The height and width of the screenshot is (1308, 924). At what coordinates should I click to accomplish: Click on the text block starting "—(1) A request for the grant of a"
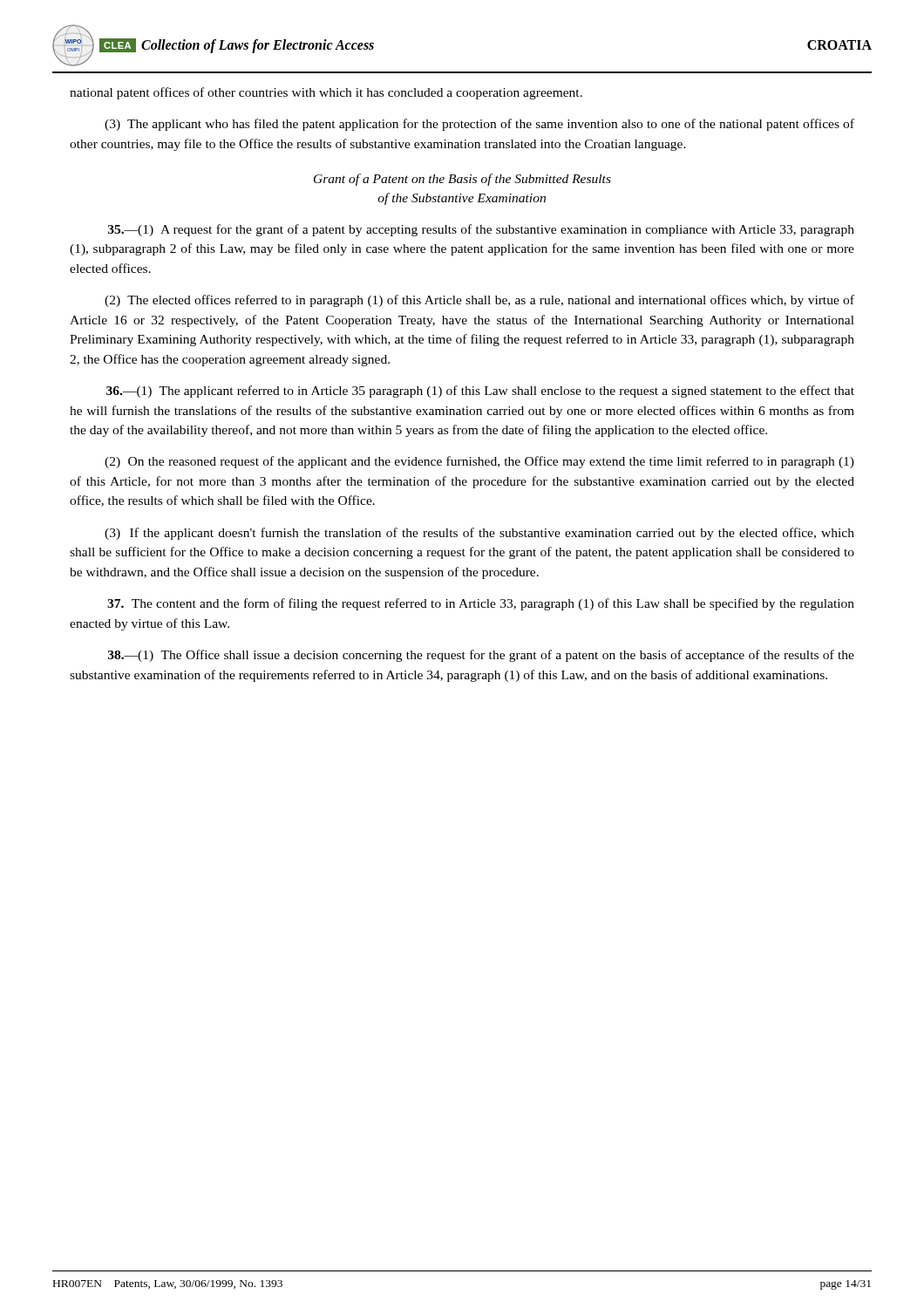462,248
